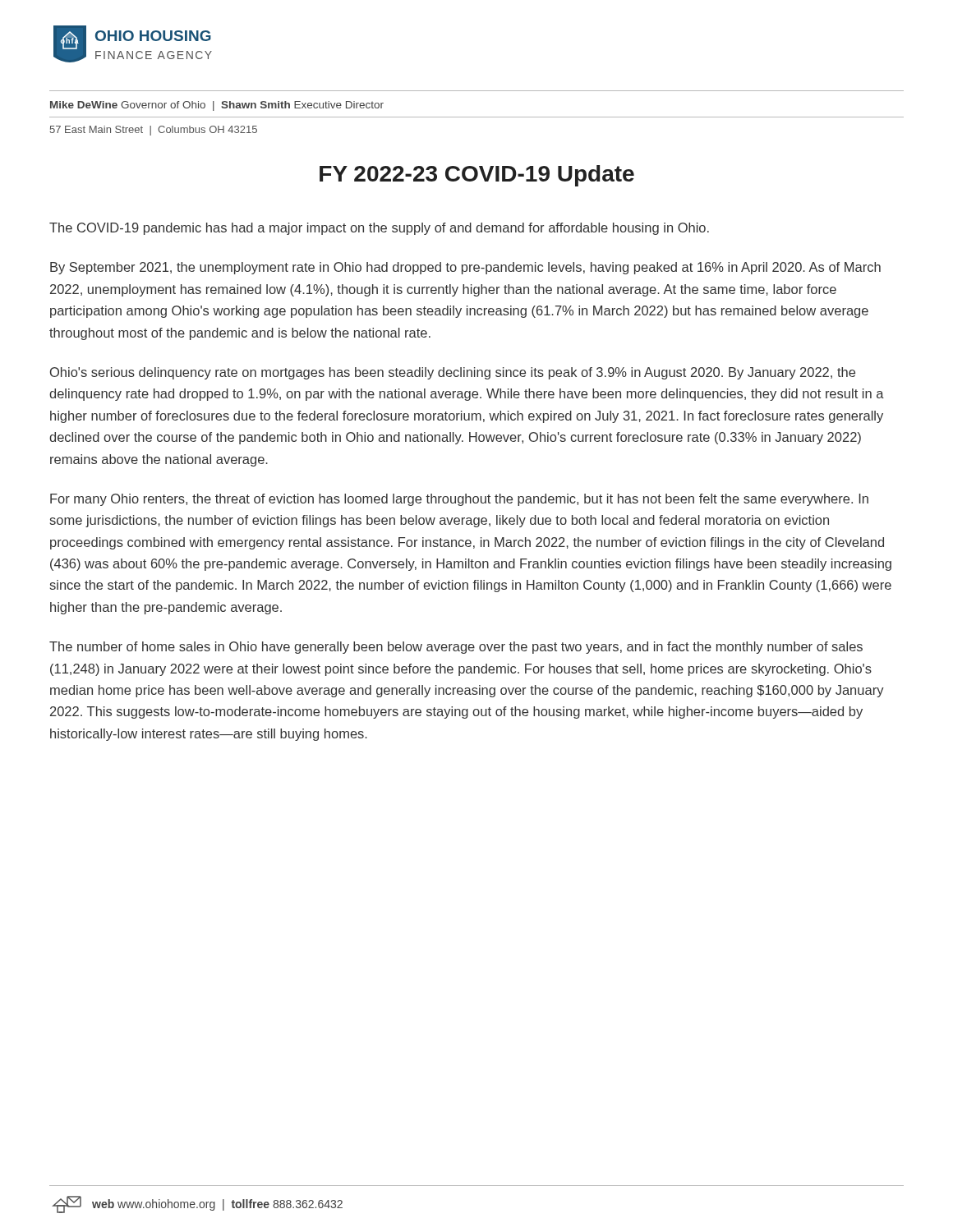This screenshot has height=1232, width=953.
Task: Find the text block that reads "By September 2021, the"
Action: click(465, 300)
